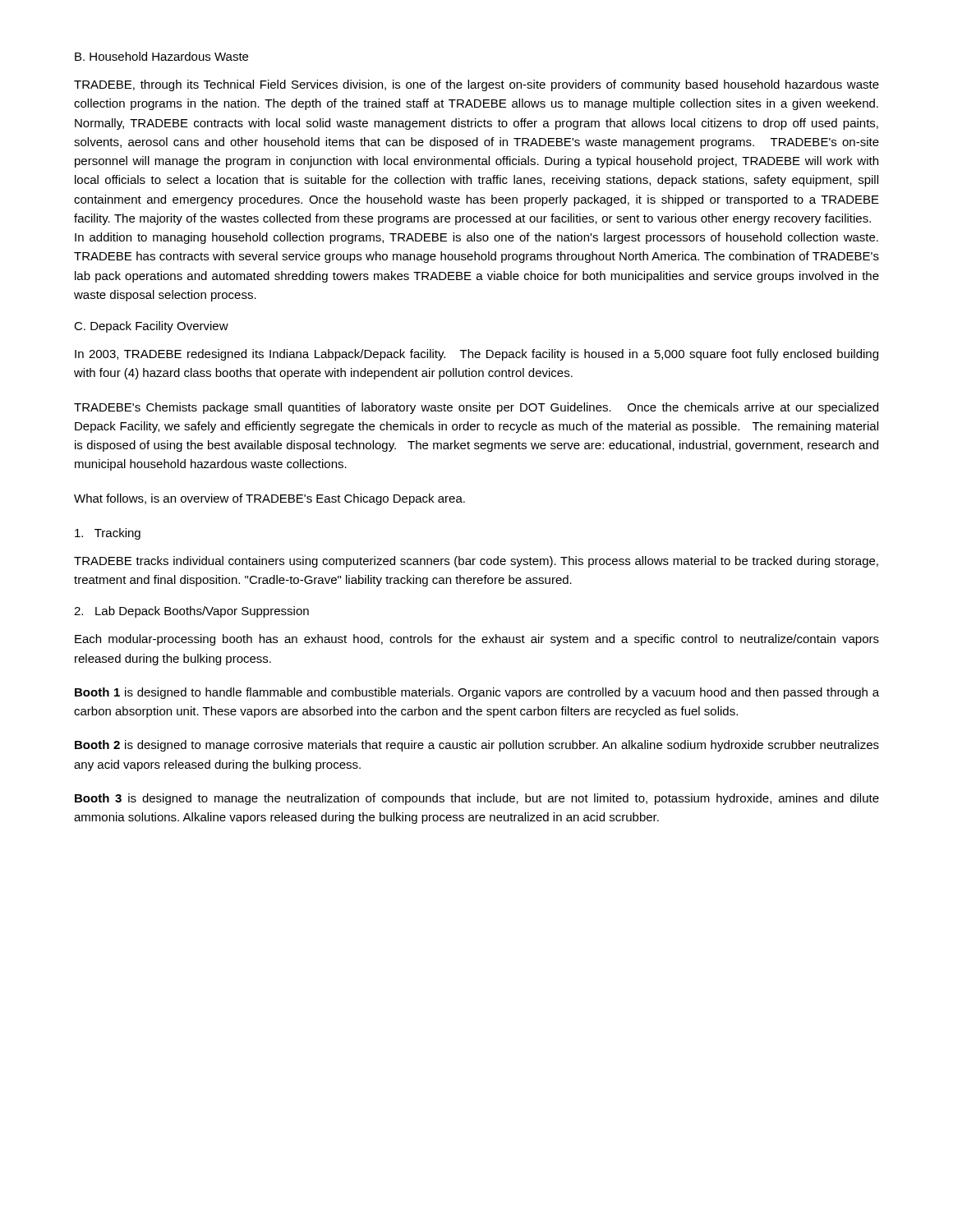Find the element starting "Booth 1 is designed"

476,701
